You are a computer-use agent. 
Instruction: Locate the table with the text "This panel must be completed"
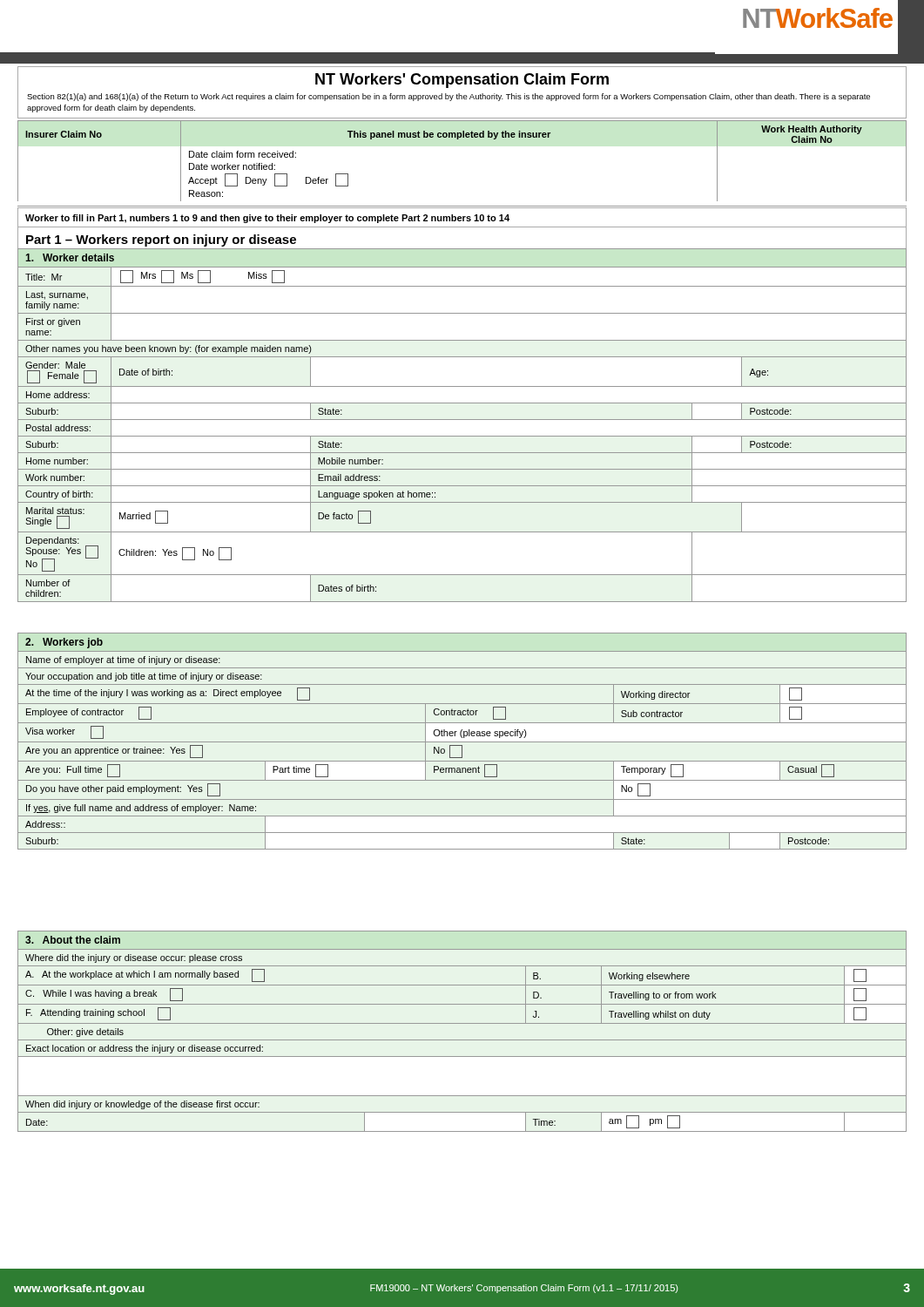462,134
